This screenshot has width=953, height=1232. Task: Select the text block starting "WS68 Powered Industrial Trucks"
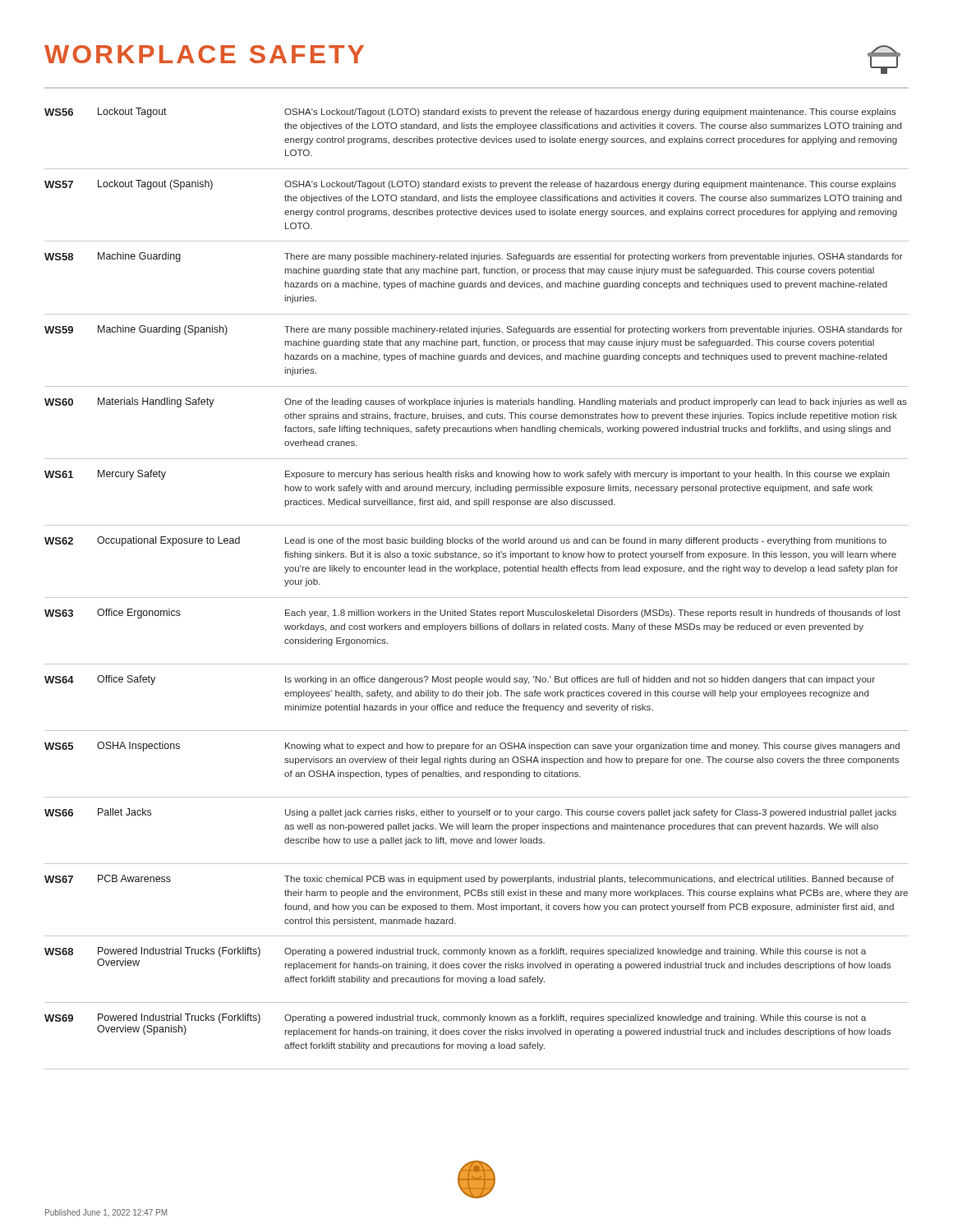pos(476,966)
